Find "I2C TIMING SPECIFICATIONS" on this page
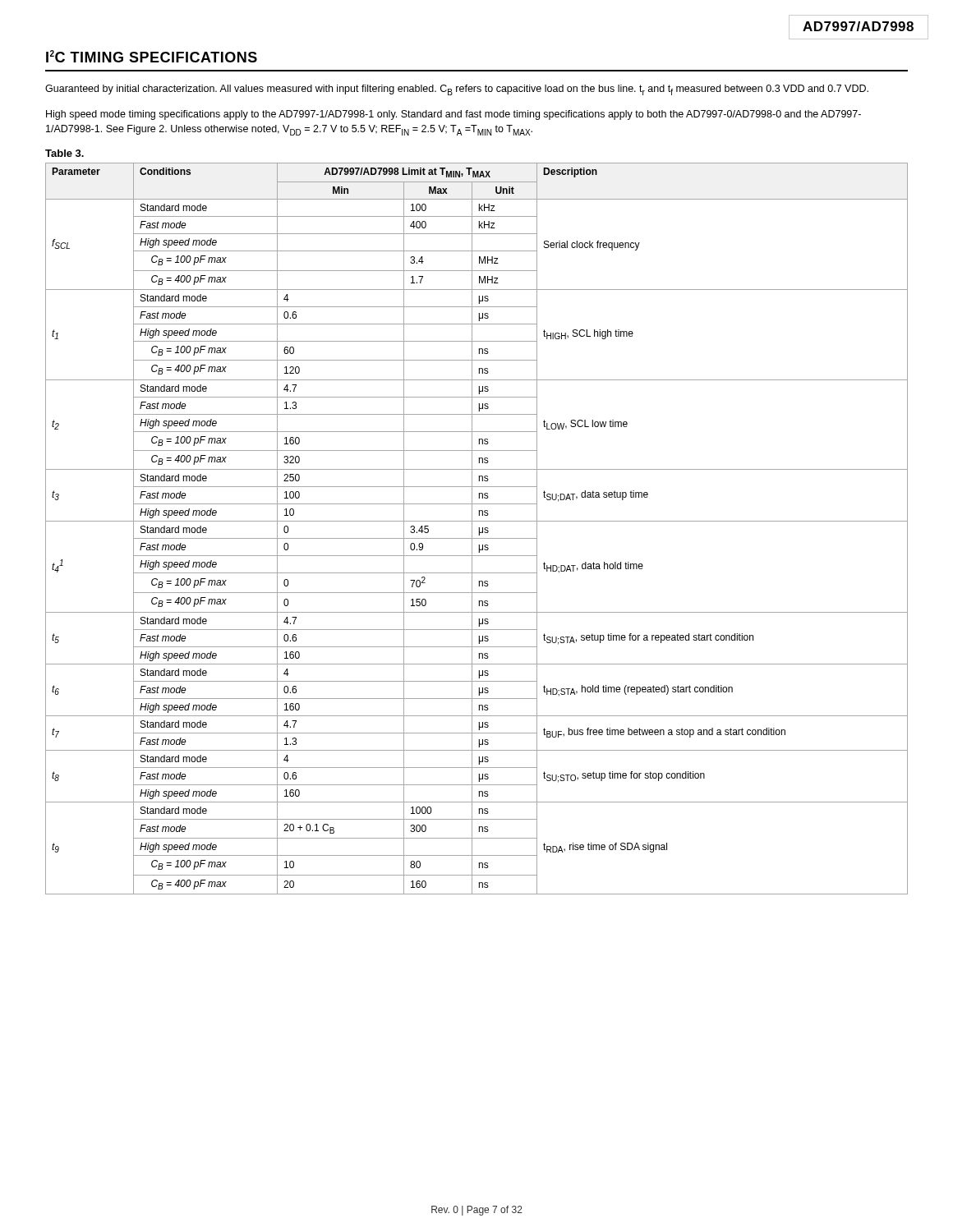Image resolution: width=953 pixels, height=1232 pixels. [476, 60]
